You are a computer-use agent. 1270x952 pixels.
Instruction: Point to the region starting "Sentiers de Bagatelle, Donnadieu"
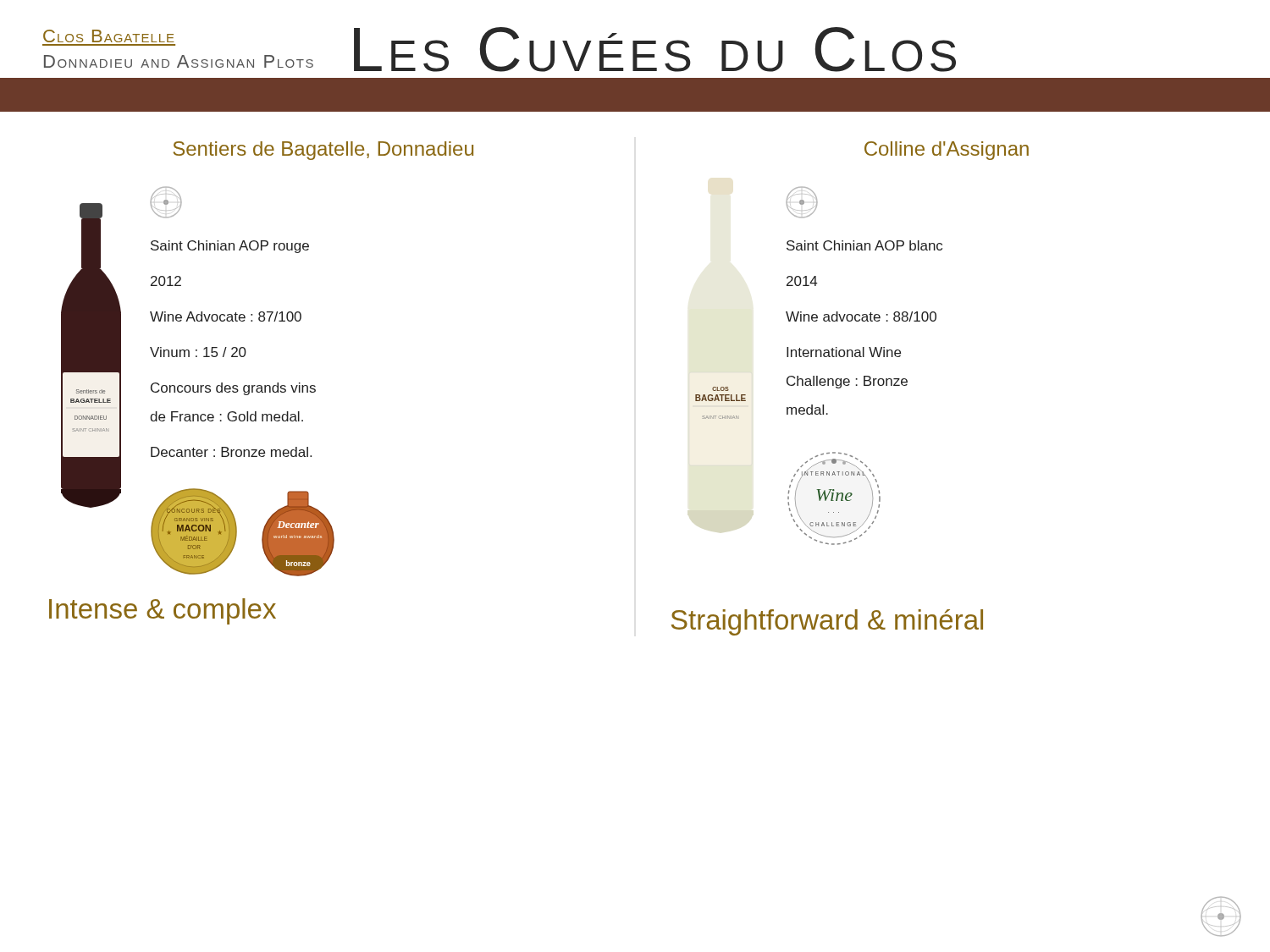click(323, 149)
